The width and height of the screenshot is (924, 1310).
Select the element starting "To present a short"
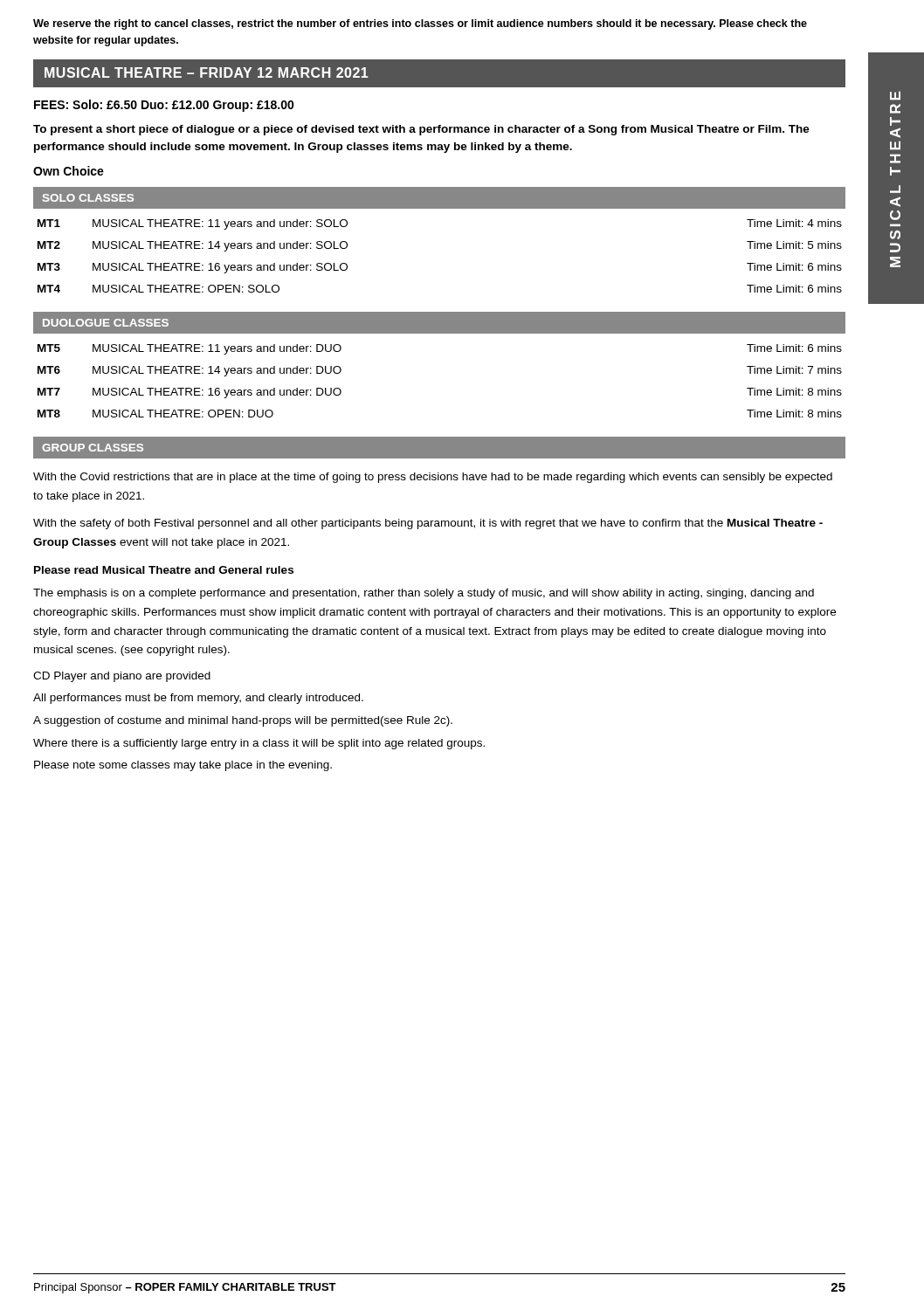[421, 137]
